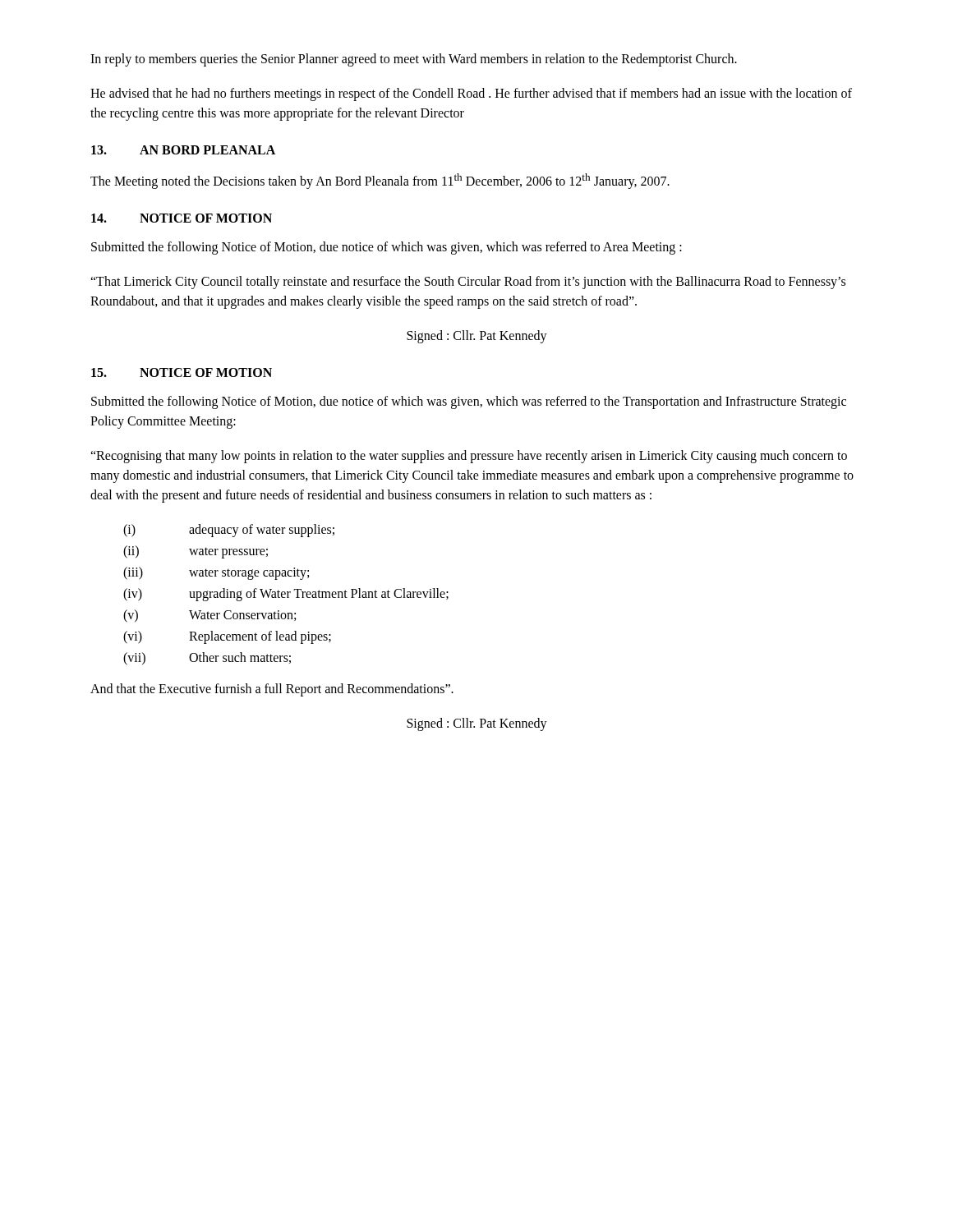953x1232 pixels.
Task: Click the passage that begins "He advised that he had no furthers"
Action: click(x=471, y=103)
